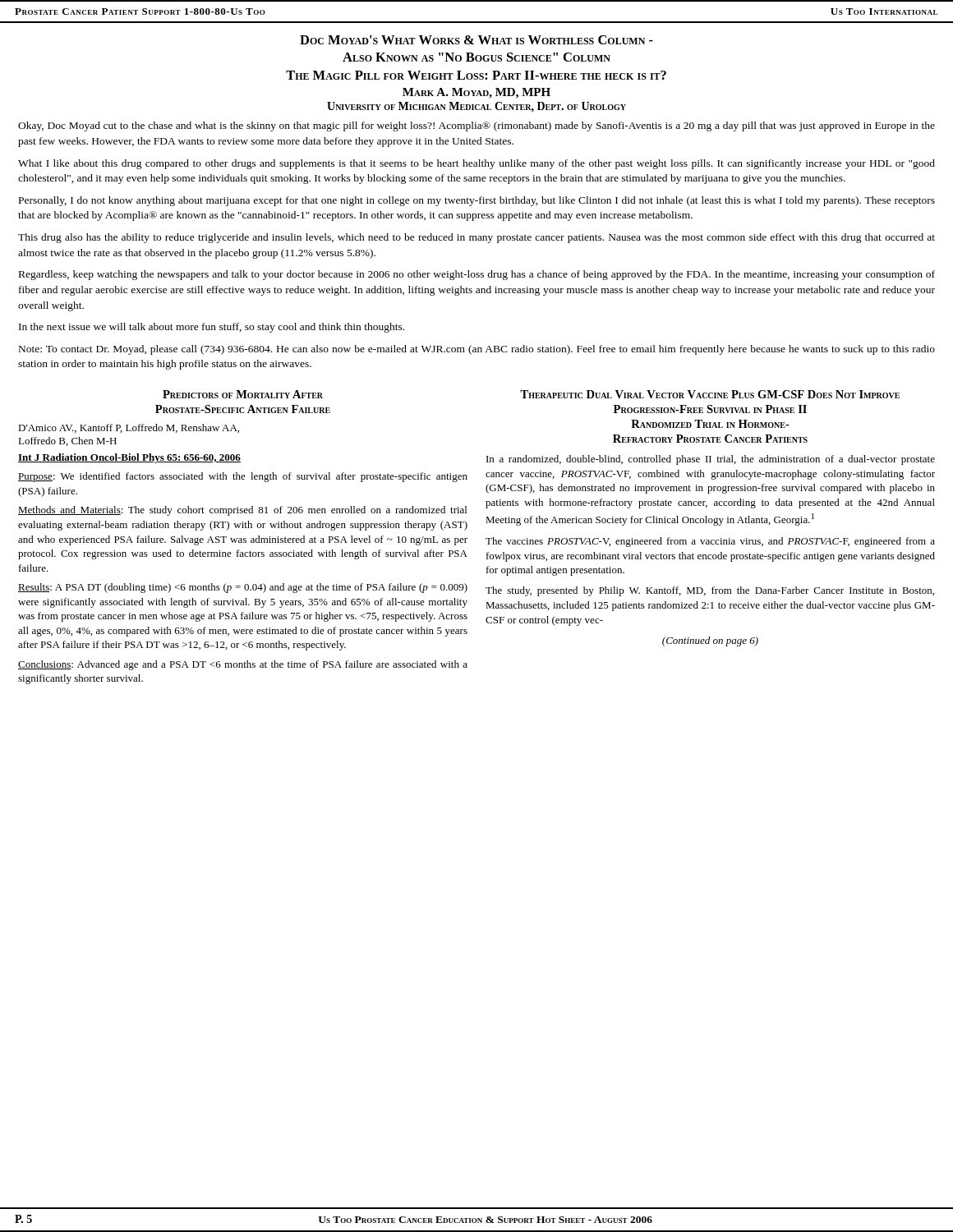Where is the passage that starts "This drug also has the"?
953x1232 pixels.
(476, 245)
